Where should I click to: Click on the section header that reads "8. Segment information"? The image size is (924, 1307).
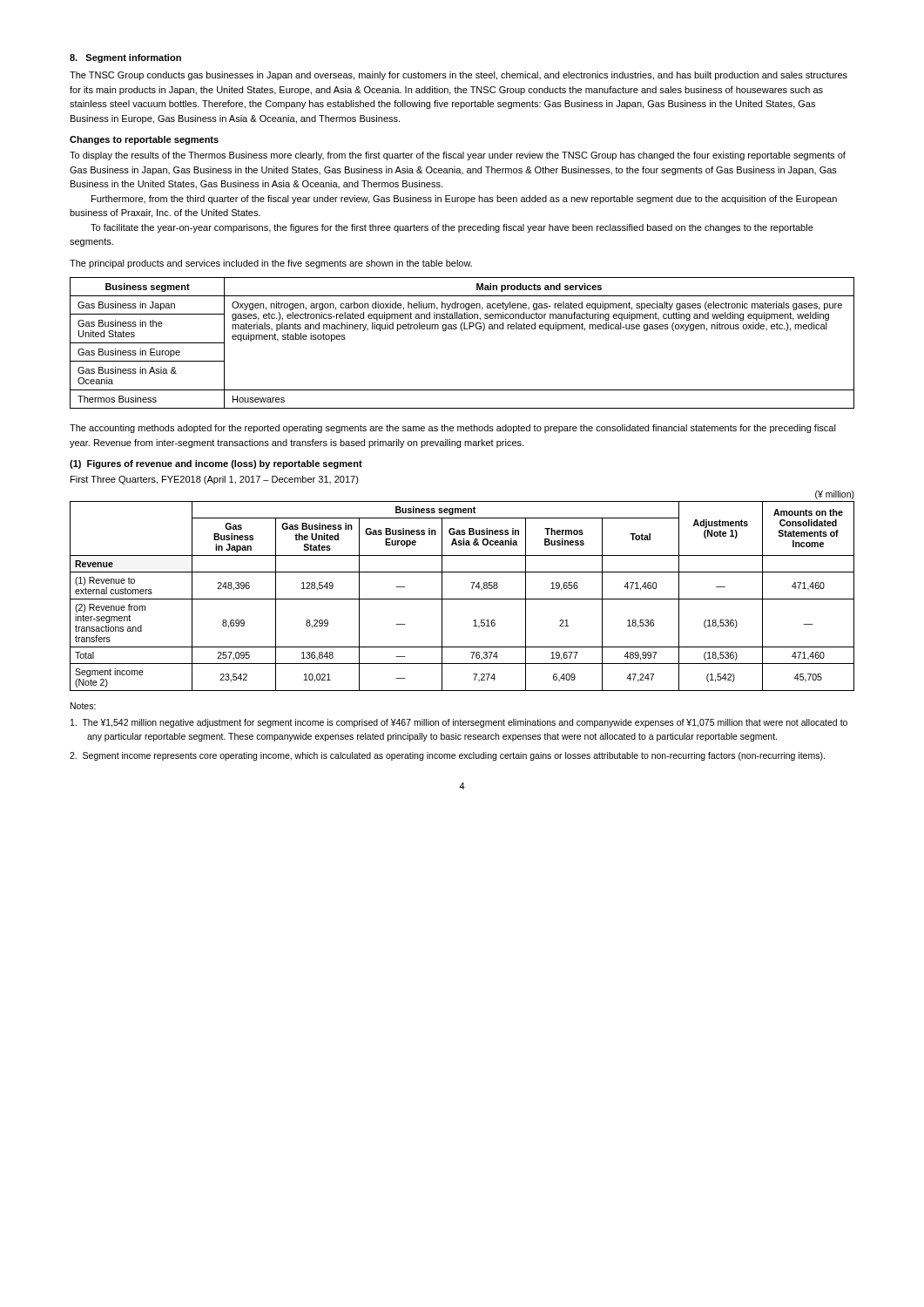pyautogui.click(x=126, y=58)
